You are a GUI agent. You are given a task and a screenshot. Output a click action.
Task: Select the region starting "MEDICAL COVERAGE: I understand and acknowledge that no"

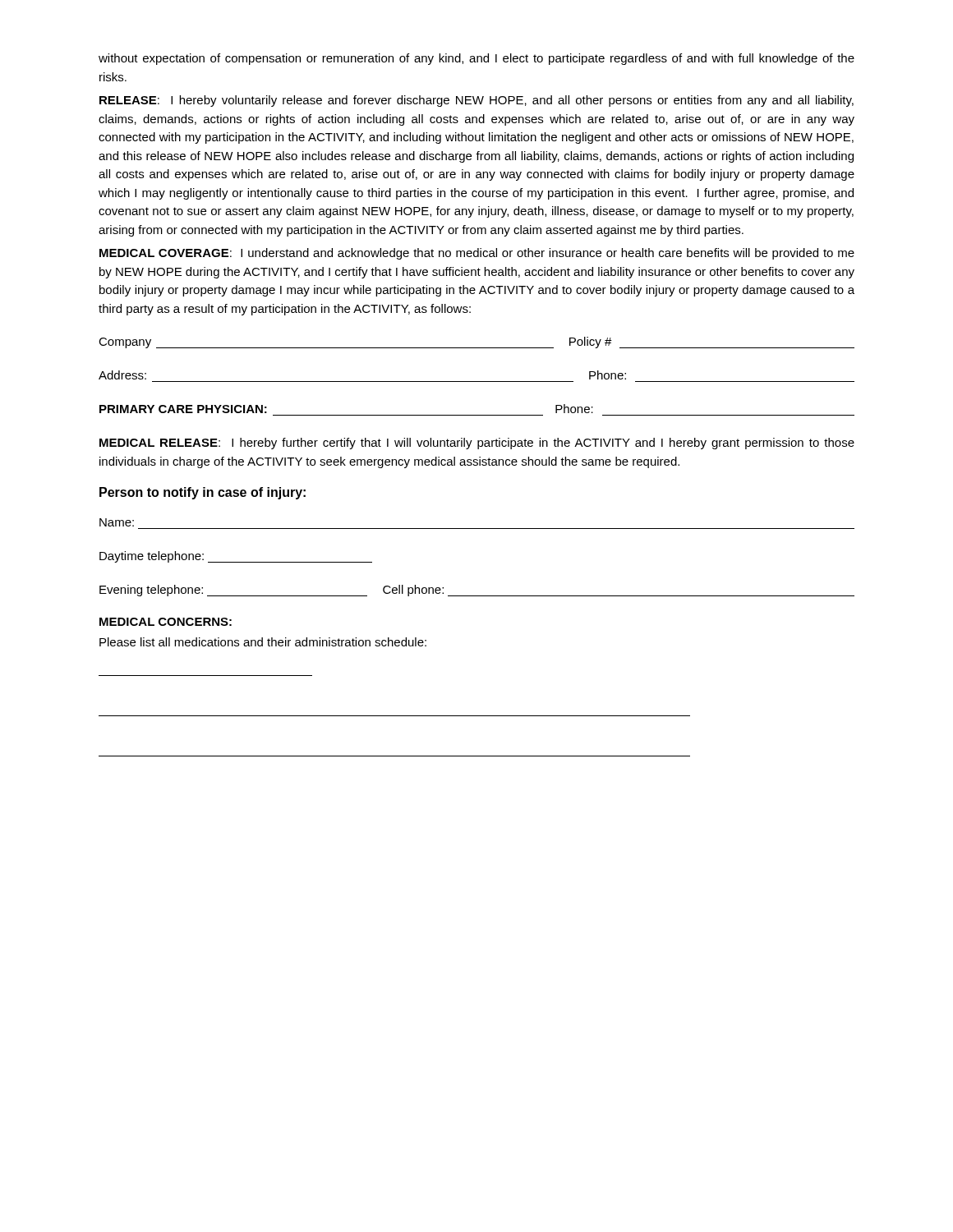tap(476, 280)
